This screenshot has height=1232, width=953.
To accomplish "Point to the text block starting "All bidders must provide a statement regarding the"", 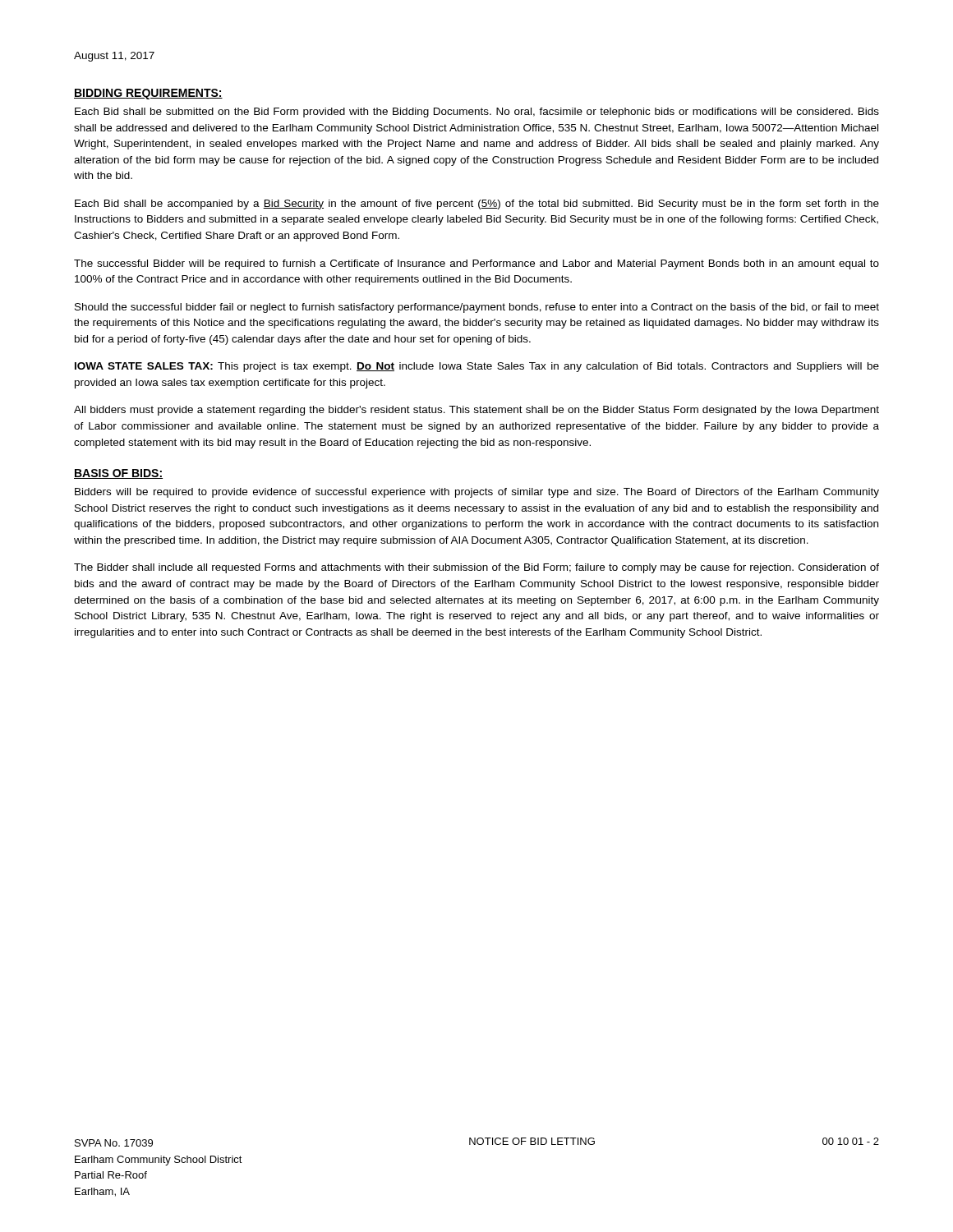I will click(x=476, y=426).
